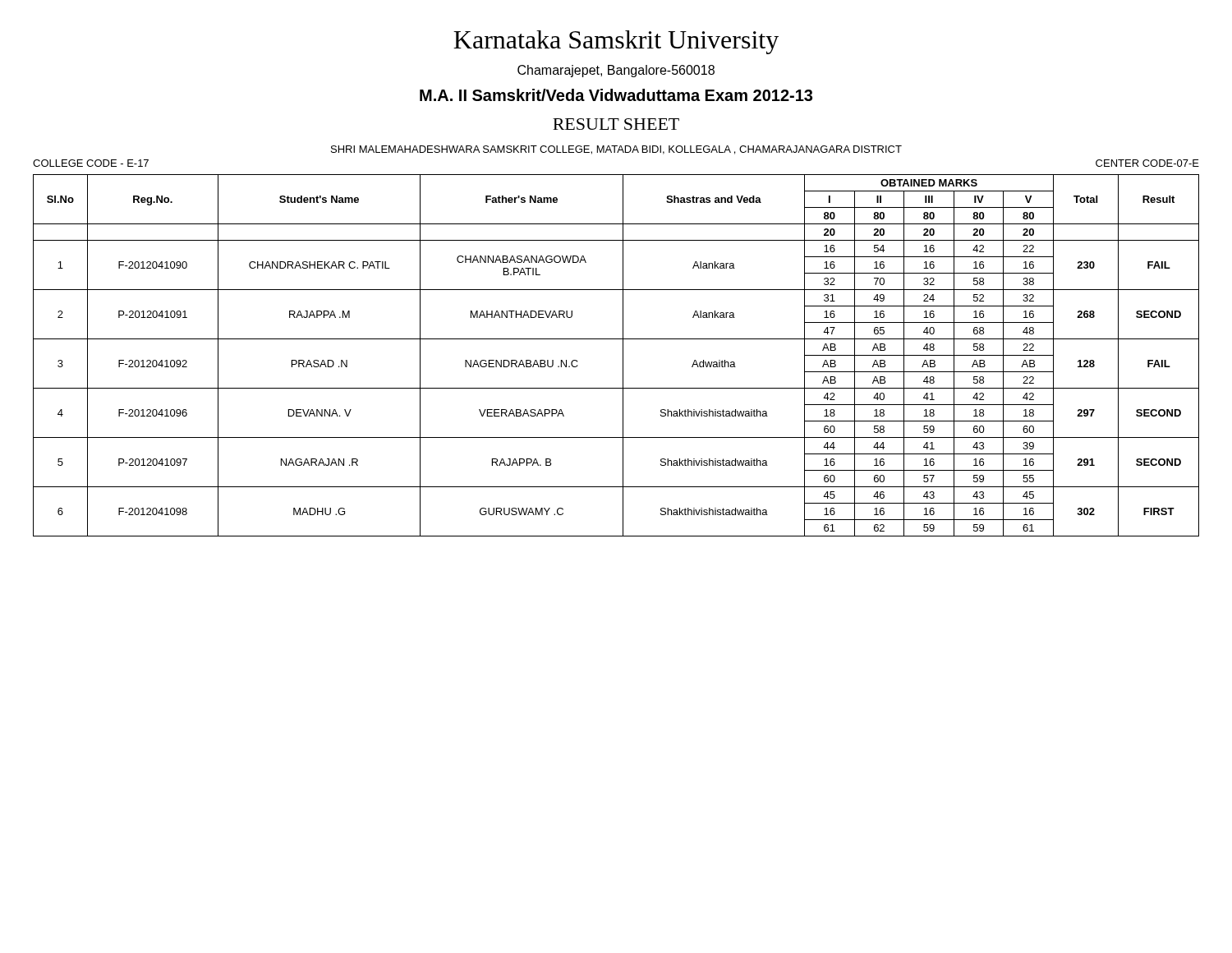Select the region starting "COLLEGE CODE - E-17"
Viewport: 1232px width, 953px height.
tap(616, 163)
